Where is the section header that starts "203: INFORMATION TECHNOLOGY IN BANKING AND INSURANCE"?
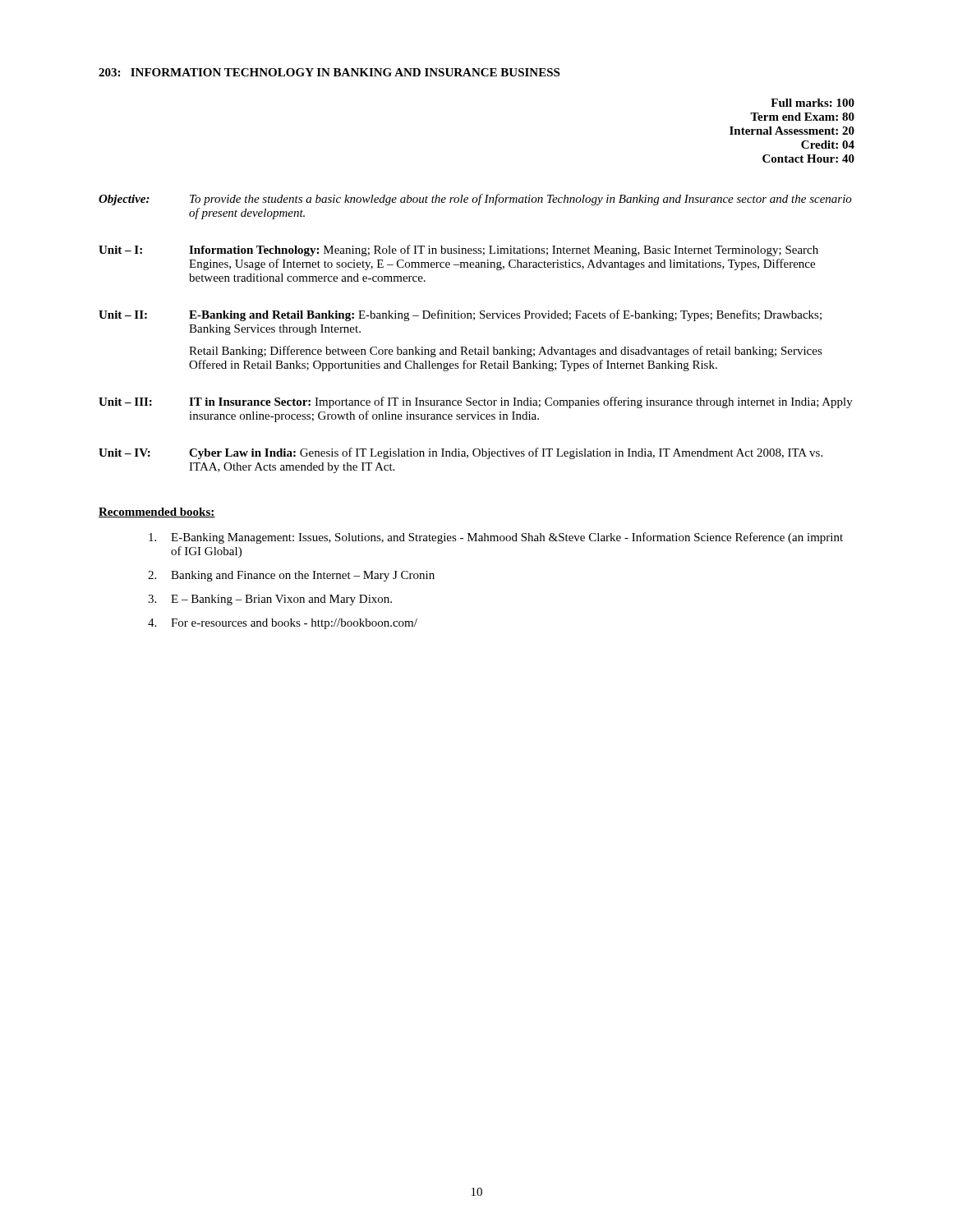Screen dimensions: 1232x953 (329, 72)
